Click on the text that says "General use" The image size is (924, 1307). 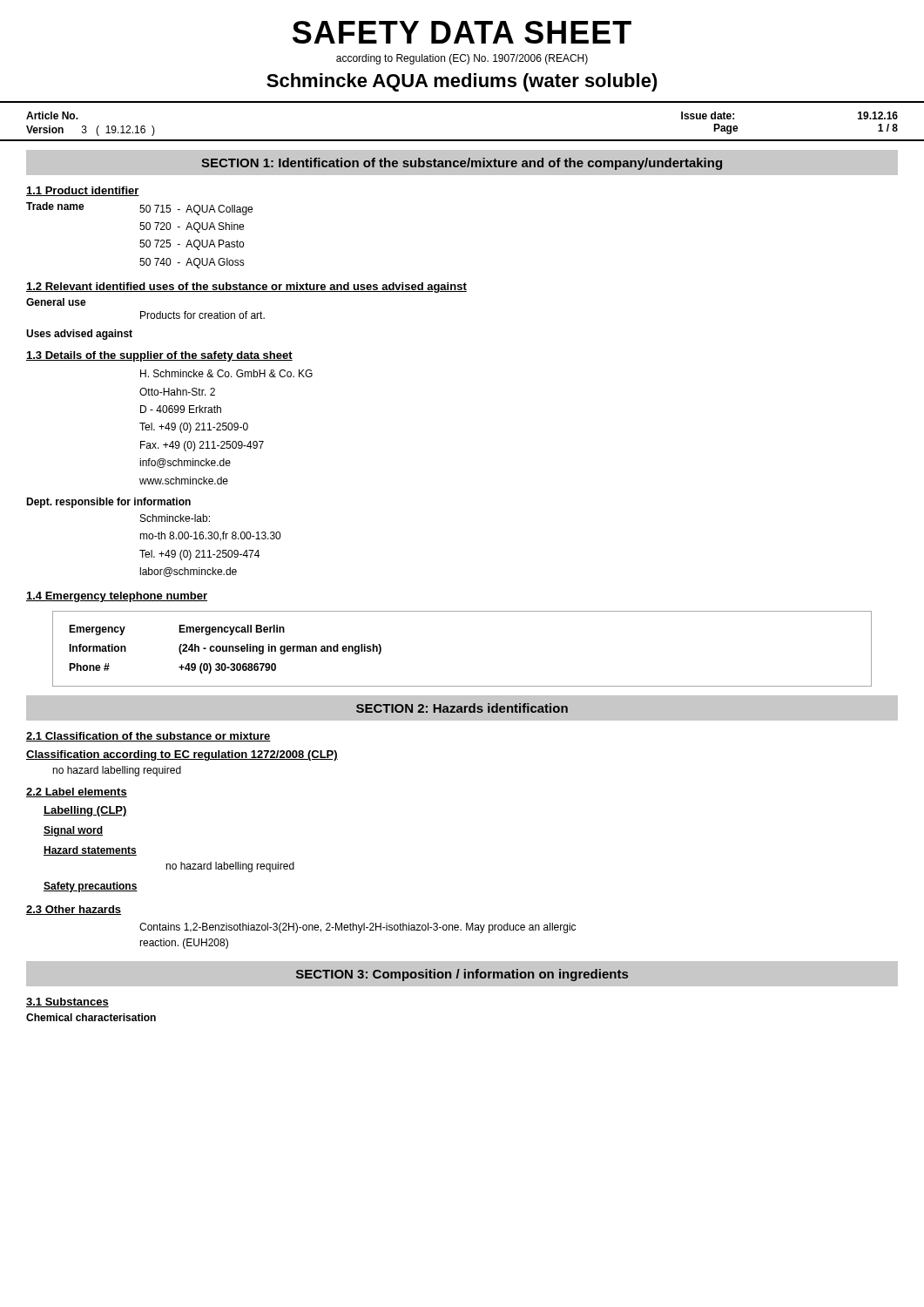click(x=83, y=303)
